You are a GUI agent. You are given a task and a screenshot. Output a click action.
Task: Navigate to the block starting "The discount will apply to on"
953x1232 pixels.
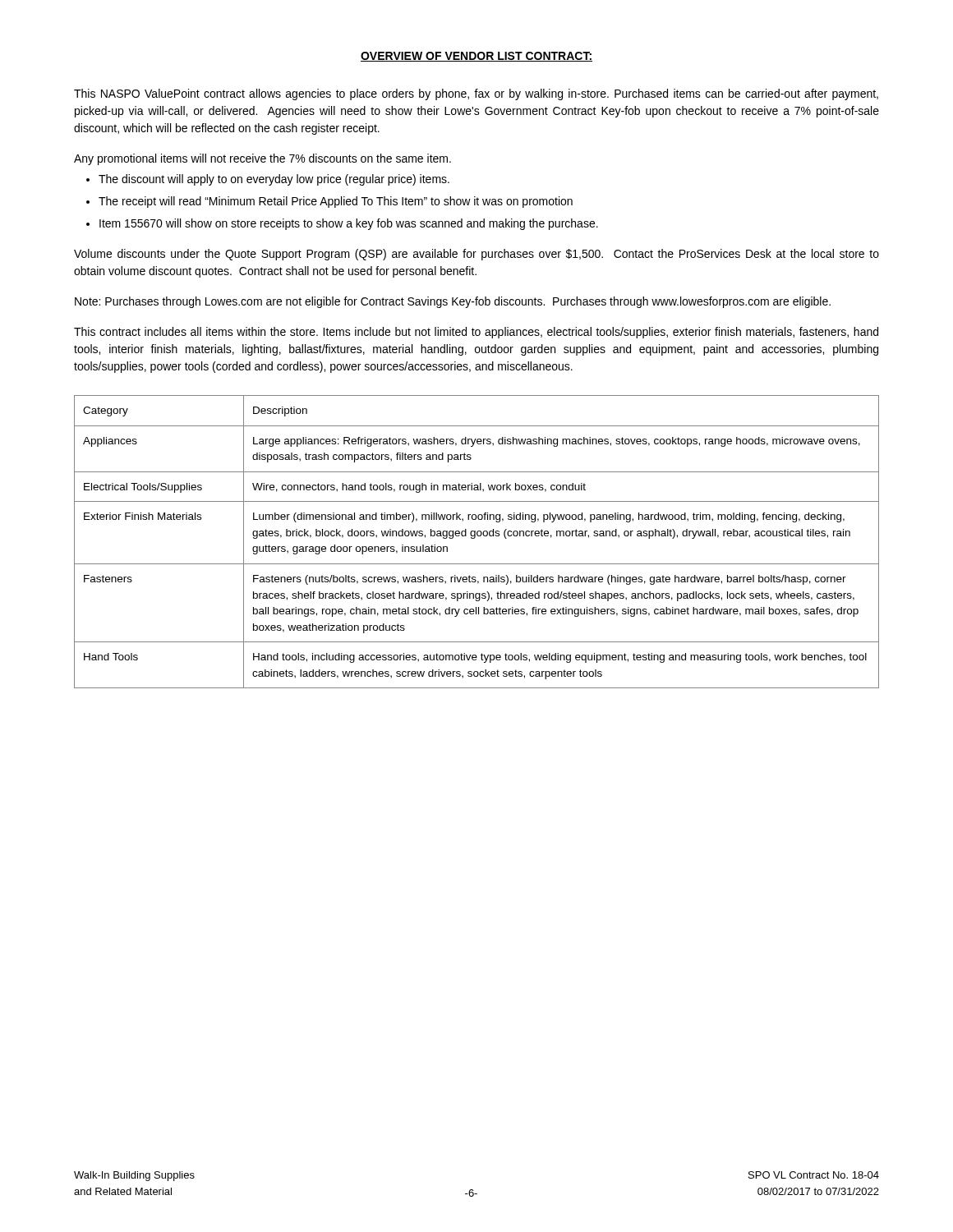(x=274, y=180)
